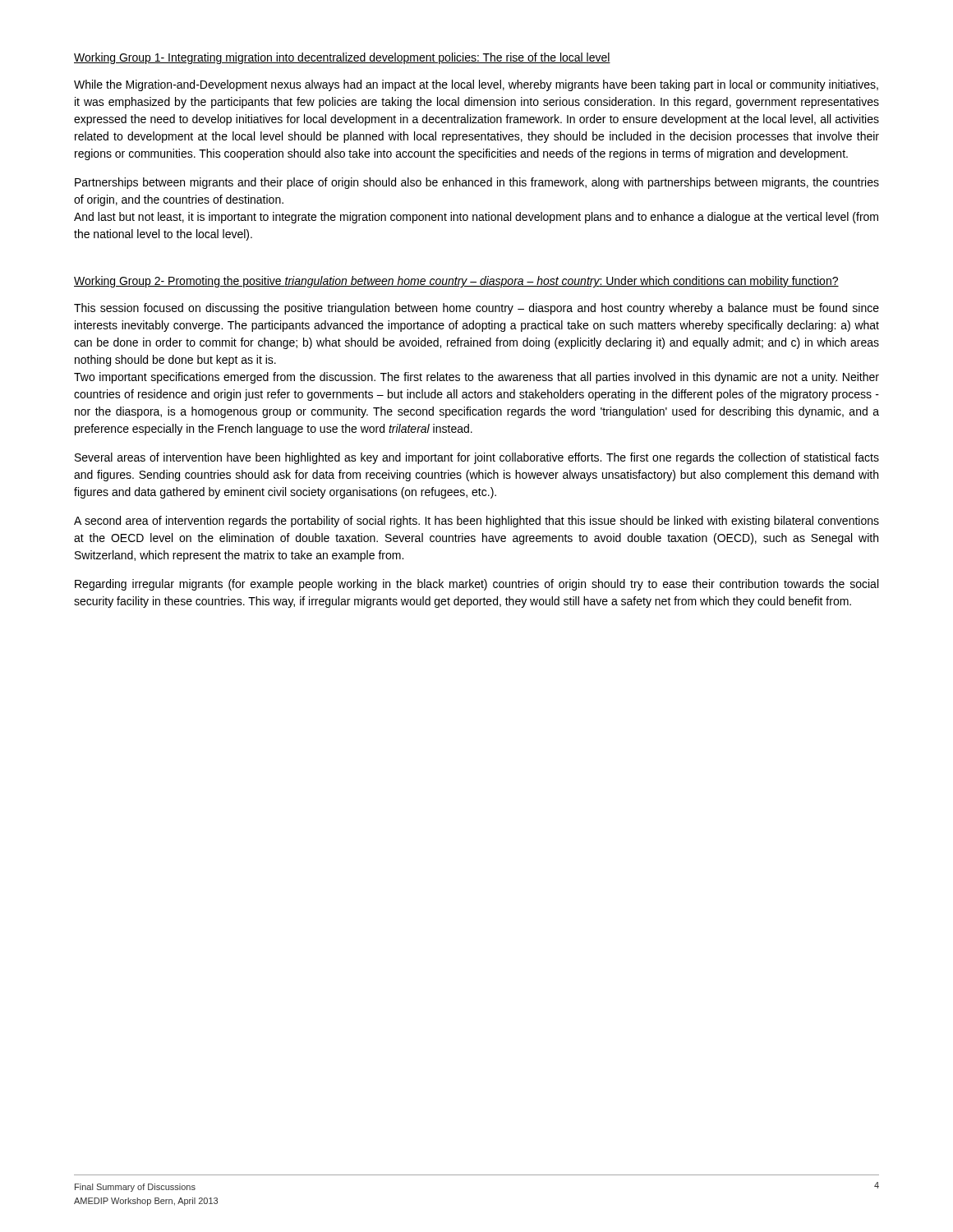This screenshot has height=1232, width=953.
Task: Find the text starting "This session focused on discussing the positive triangulation"
Action: 476,369
